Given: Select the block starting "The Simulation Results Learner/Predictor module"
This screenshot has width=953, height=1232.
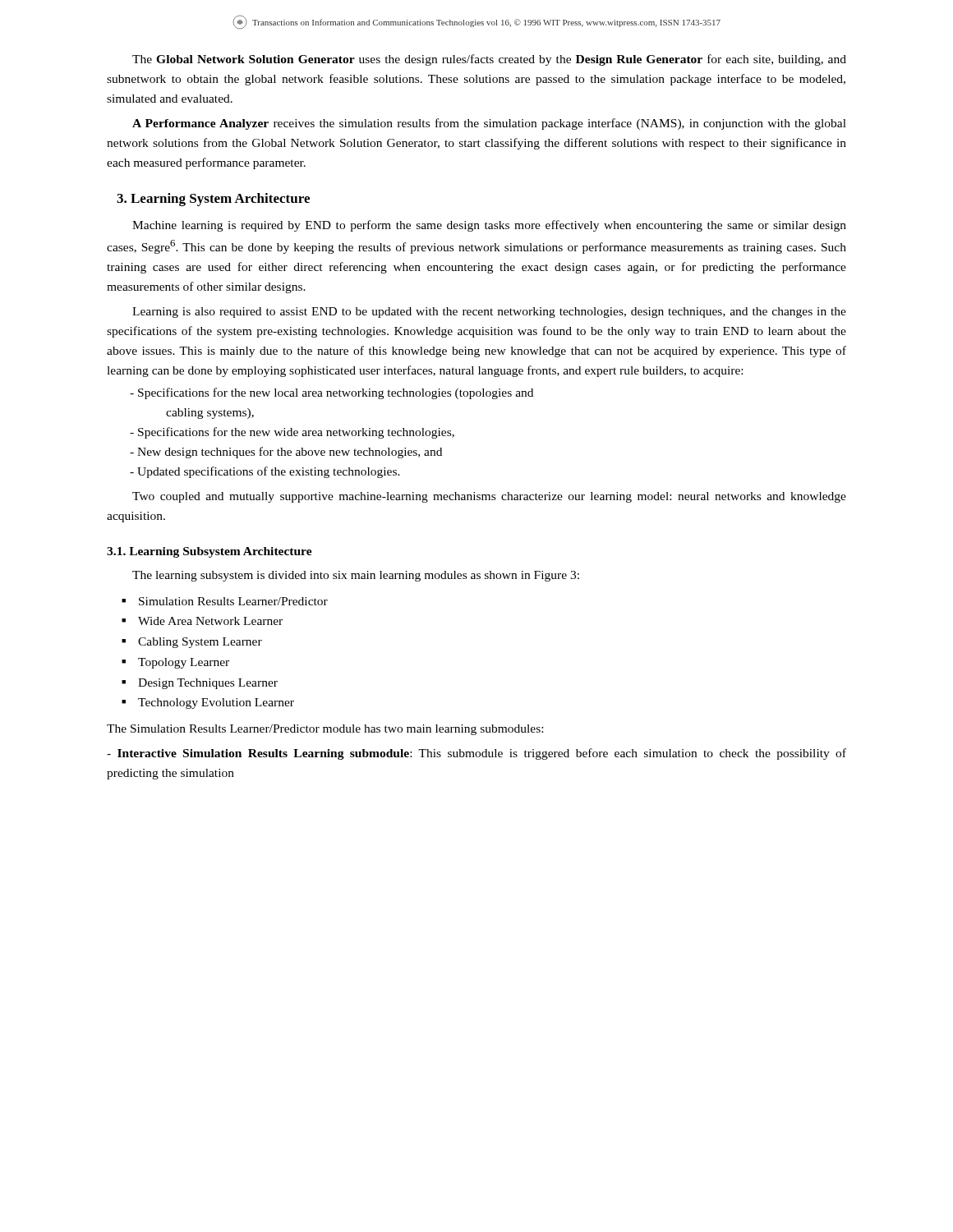Looking at the screenshot, I should (476, 729).
